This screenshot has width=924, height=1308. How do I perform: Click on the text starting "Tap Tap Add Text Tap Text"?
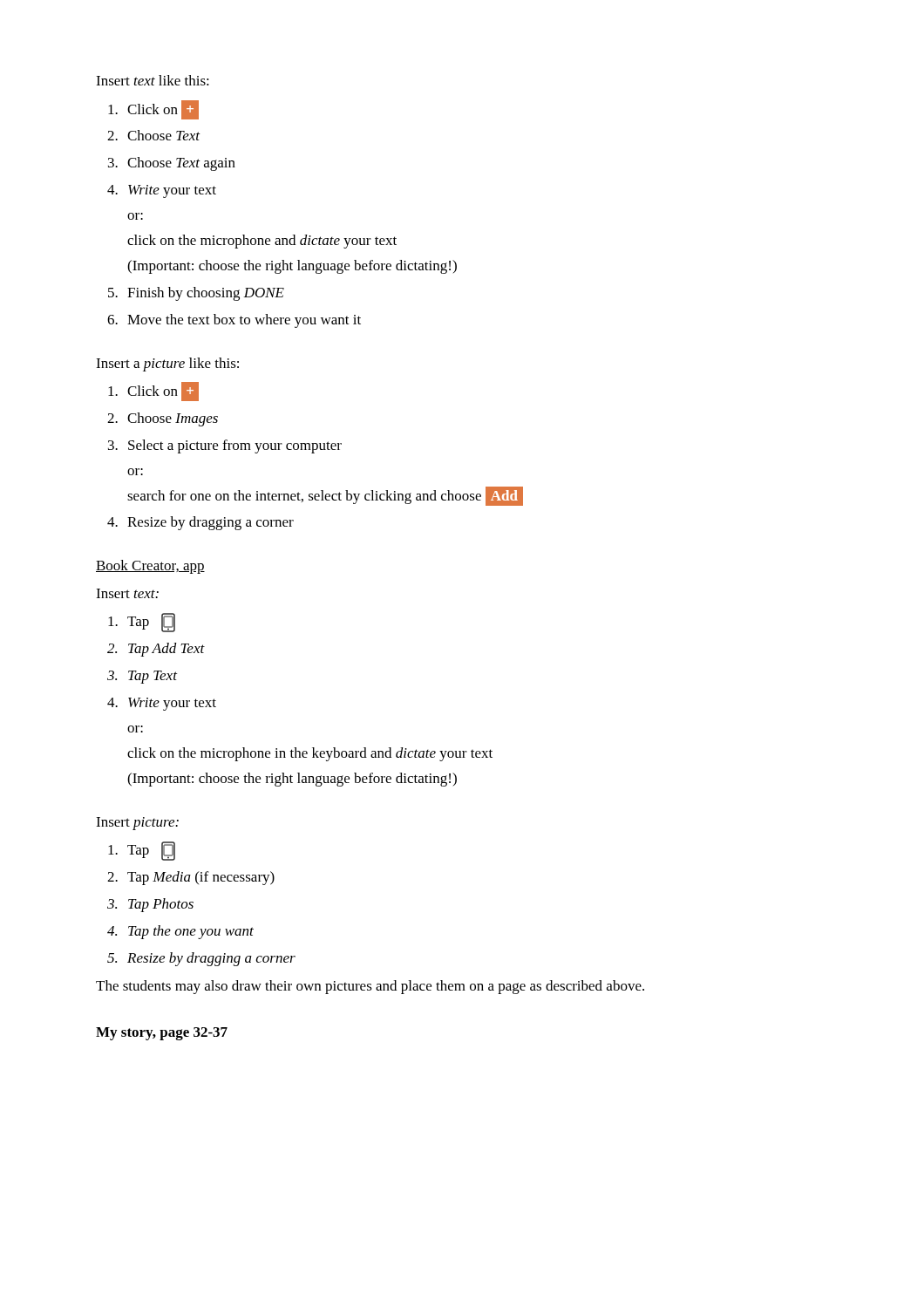pos(142,623)
